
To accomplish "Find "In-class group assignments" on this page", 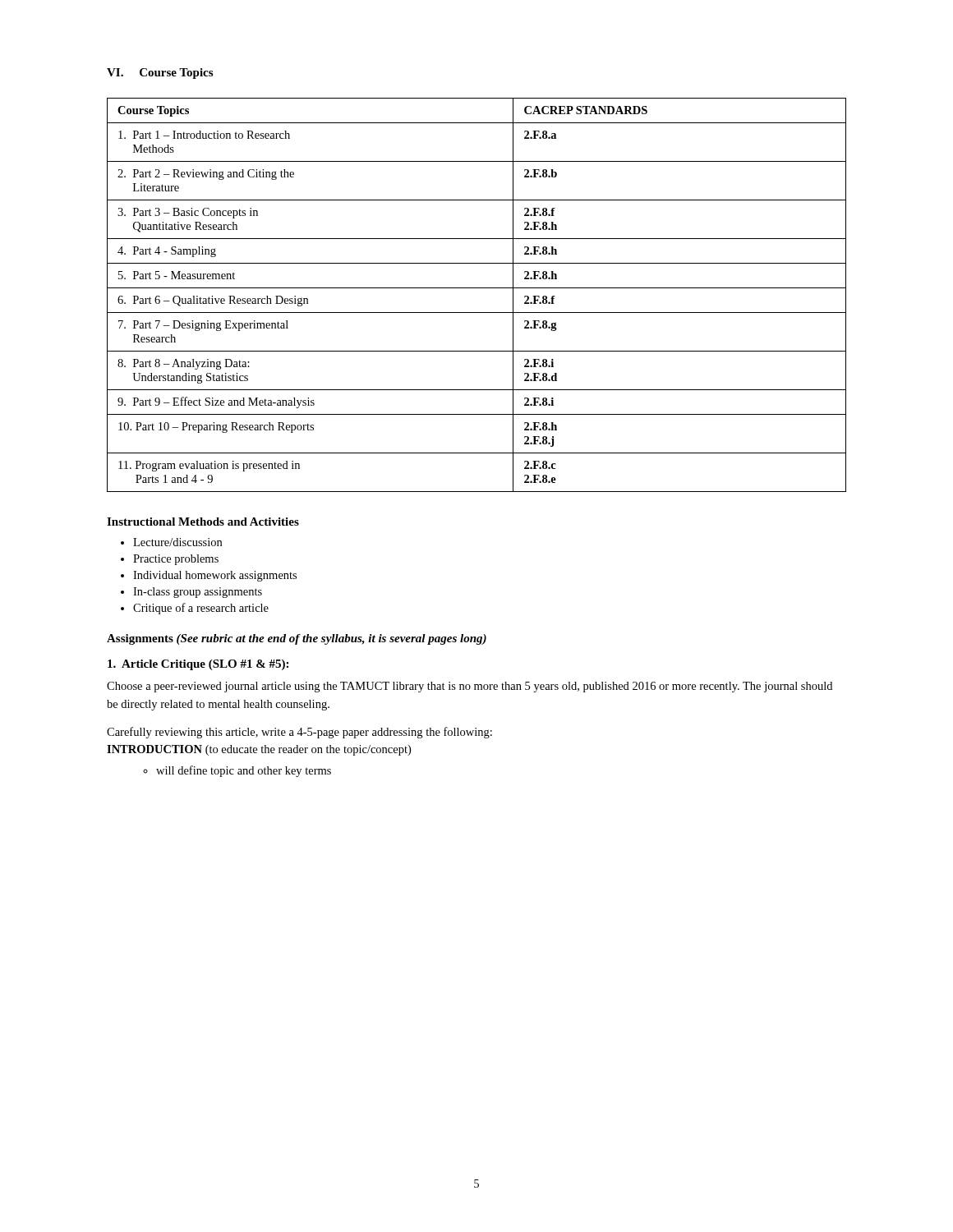I will (198, 591).
